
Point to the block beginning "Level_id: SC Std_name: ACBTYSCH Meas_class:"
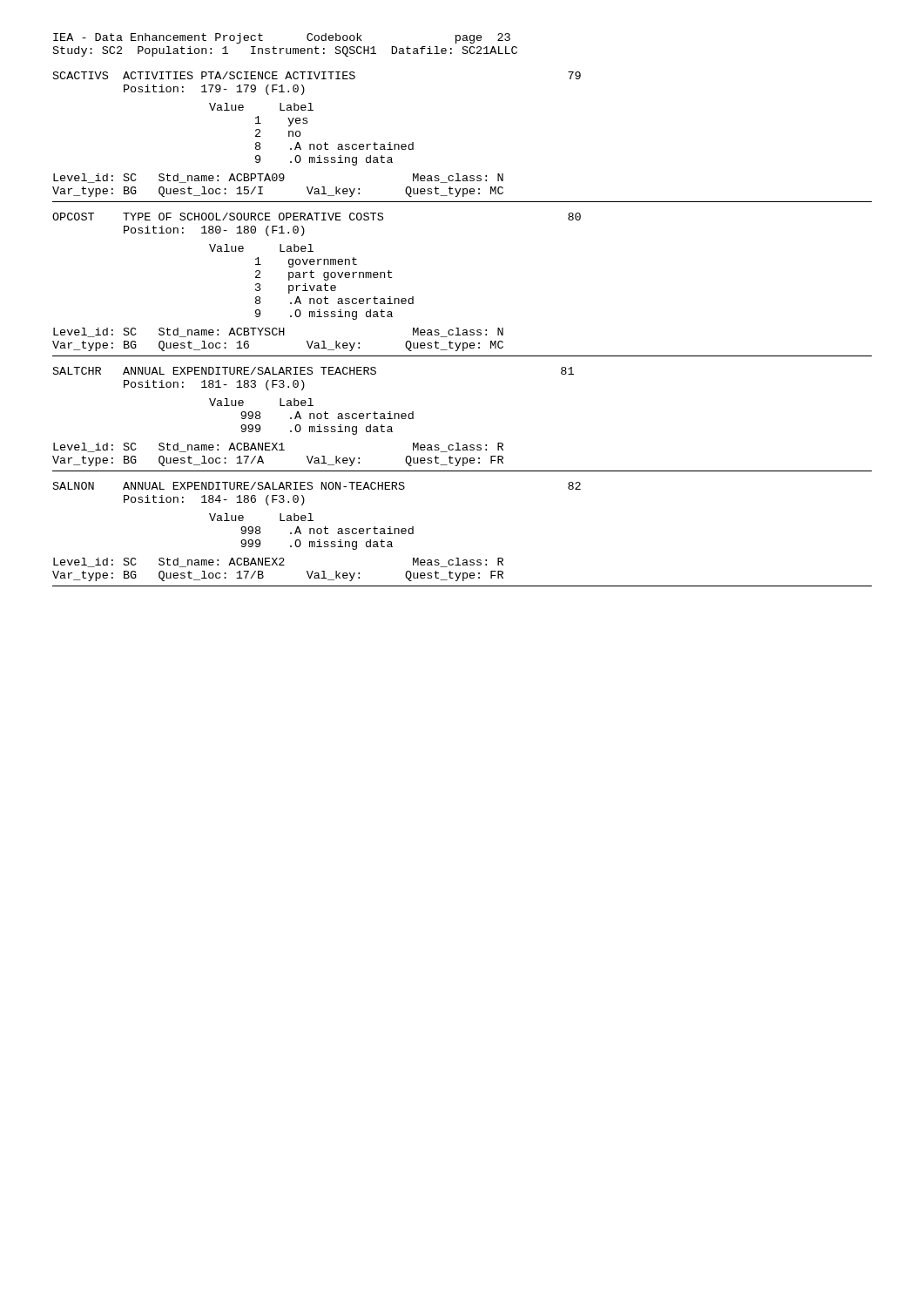click(462, 339)
